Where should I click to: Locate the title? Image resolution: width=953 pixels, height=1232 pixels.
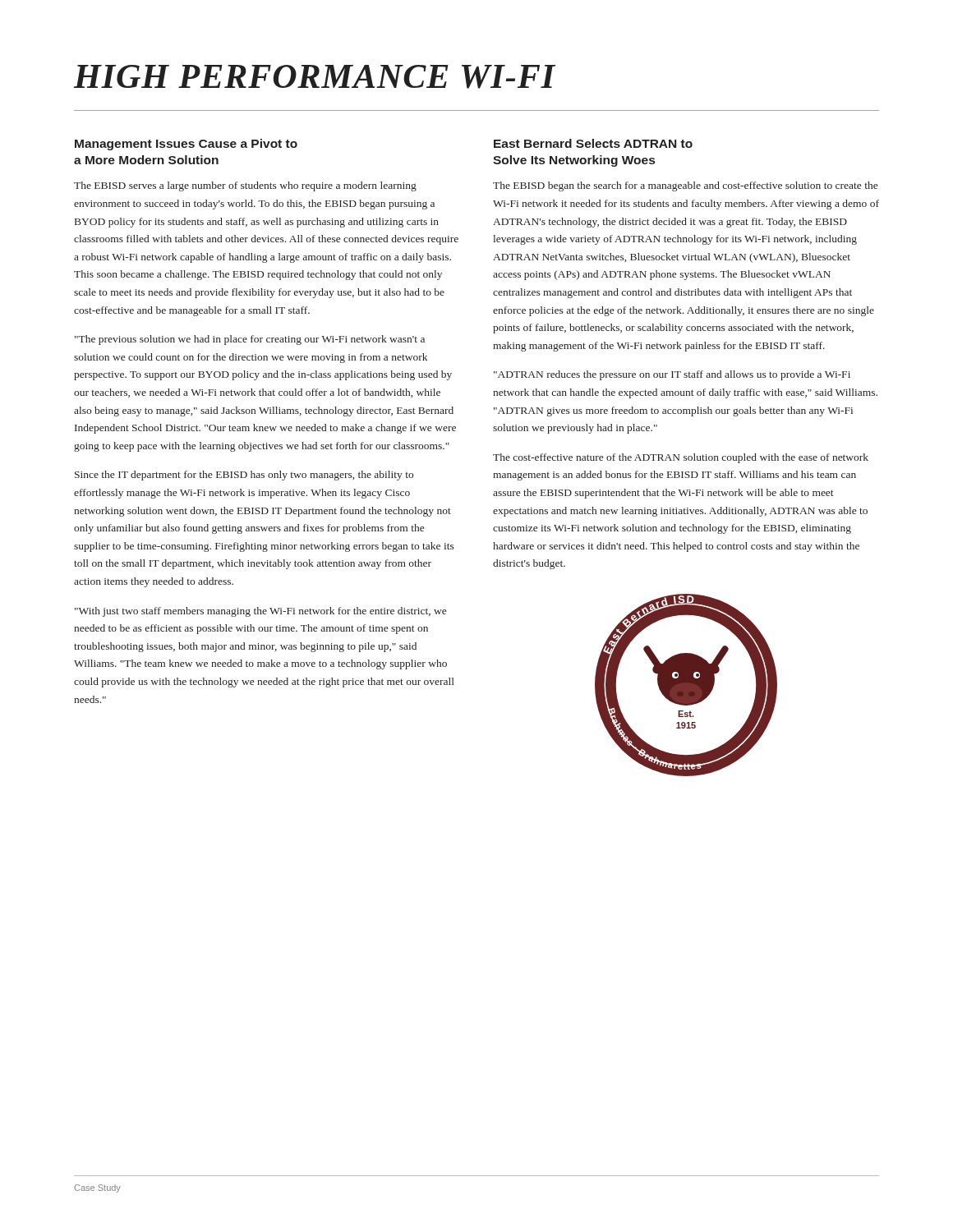476,77
